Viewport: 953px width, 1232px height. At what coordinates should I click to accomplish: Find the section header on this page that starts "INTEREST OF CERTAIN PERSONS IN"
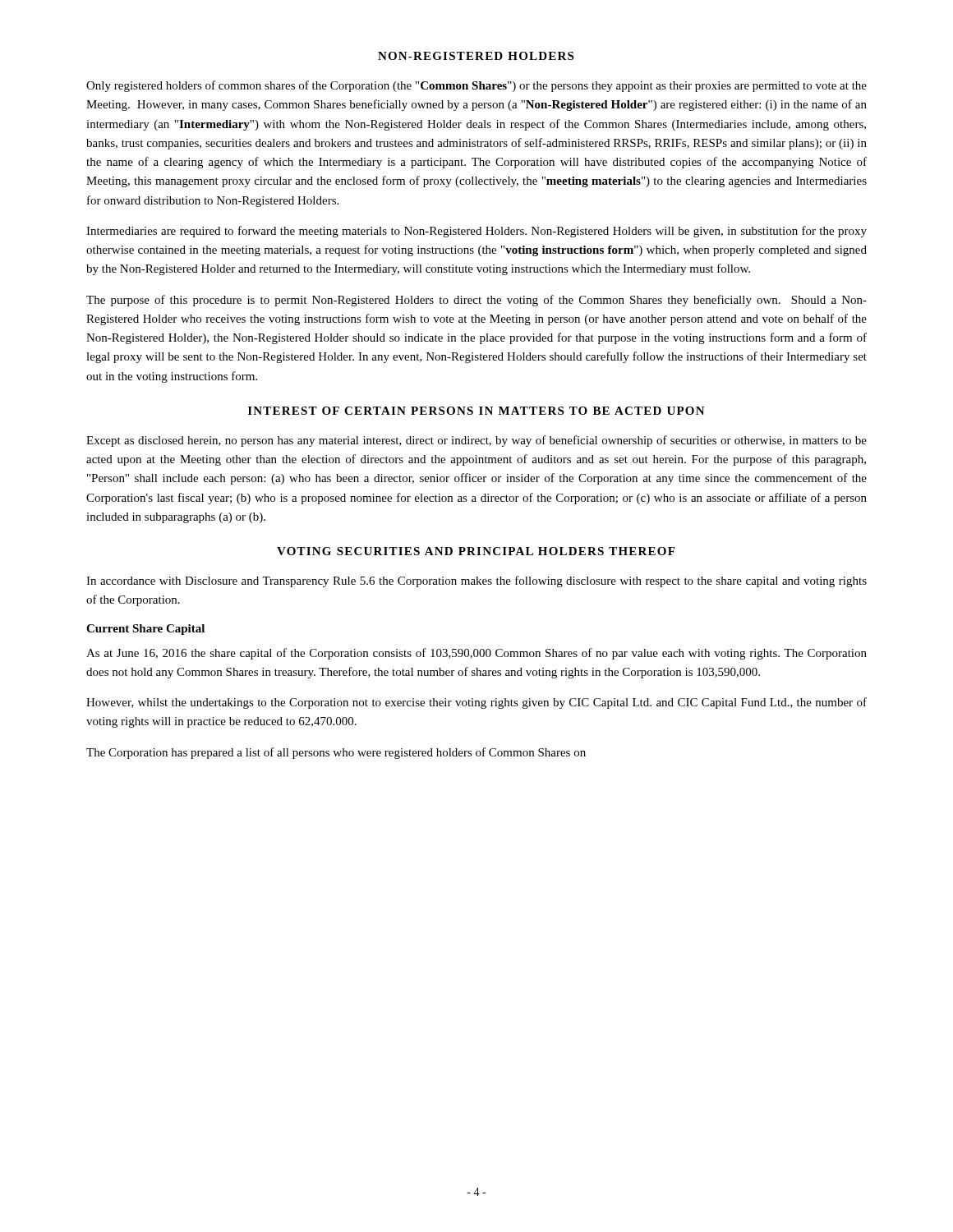coord(476,410)
